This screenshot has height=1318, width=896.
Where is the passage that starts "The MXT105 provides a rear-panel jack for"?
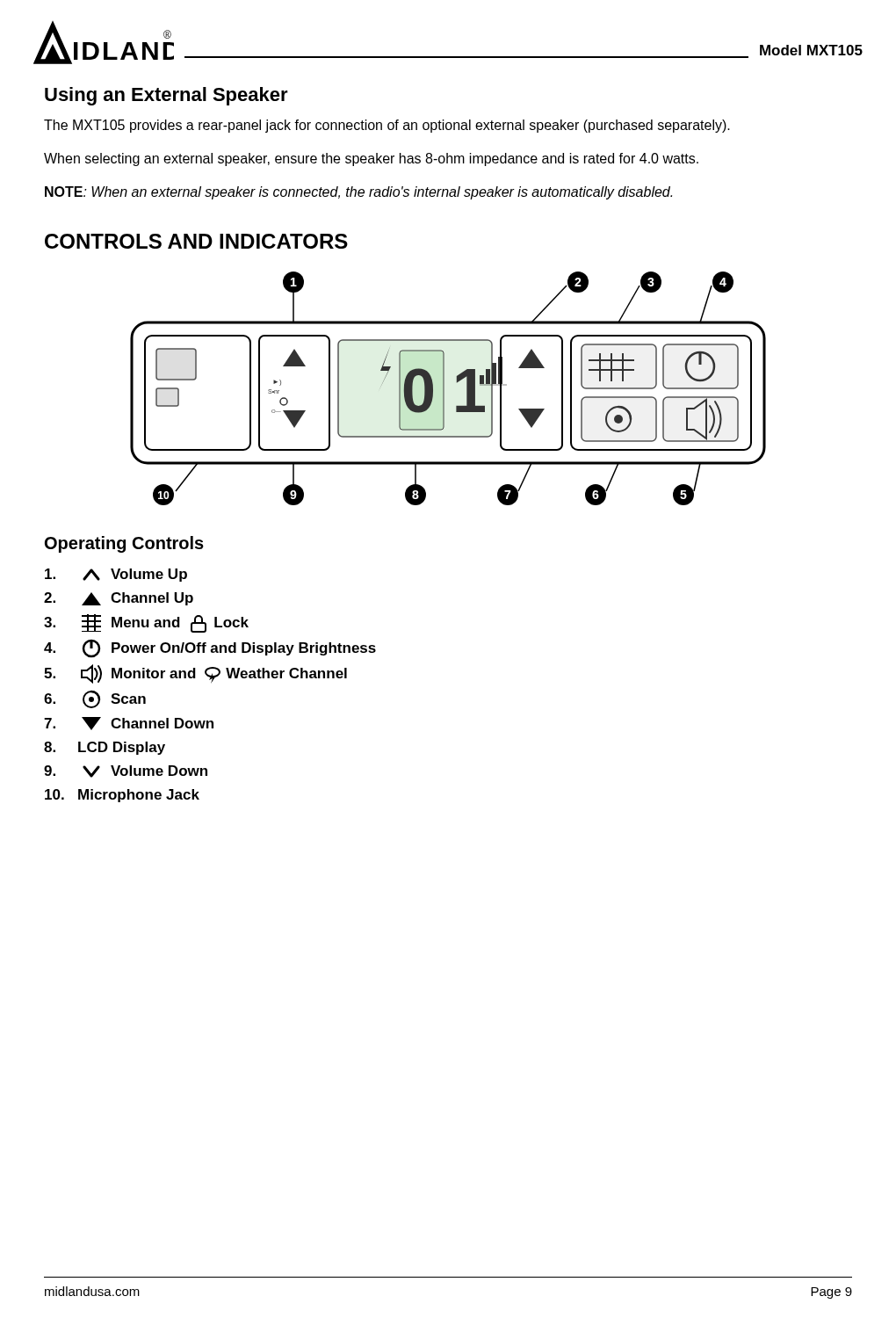pos(387,125)
